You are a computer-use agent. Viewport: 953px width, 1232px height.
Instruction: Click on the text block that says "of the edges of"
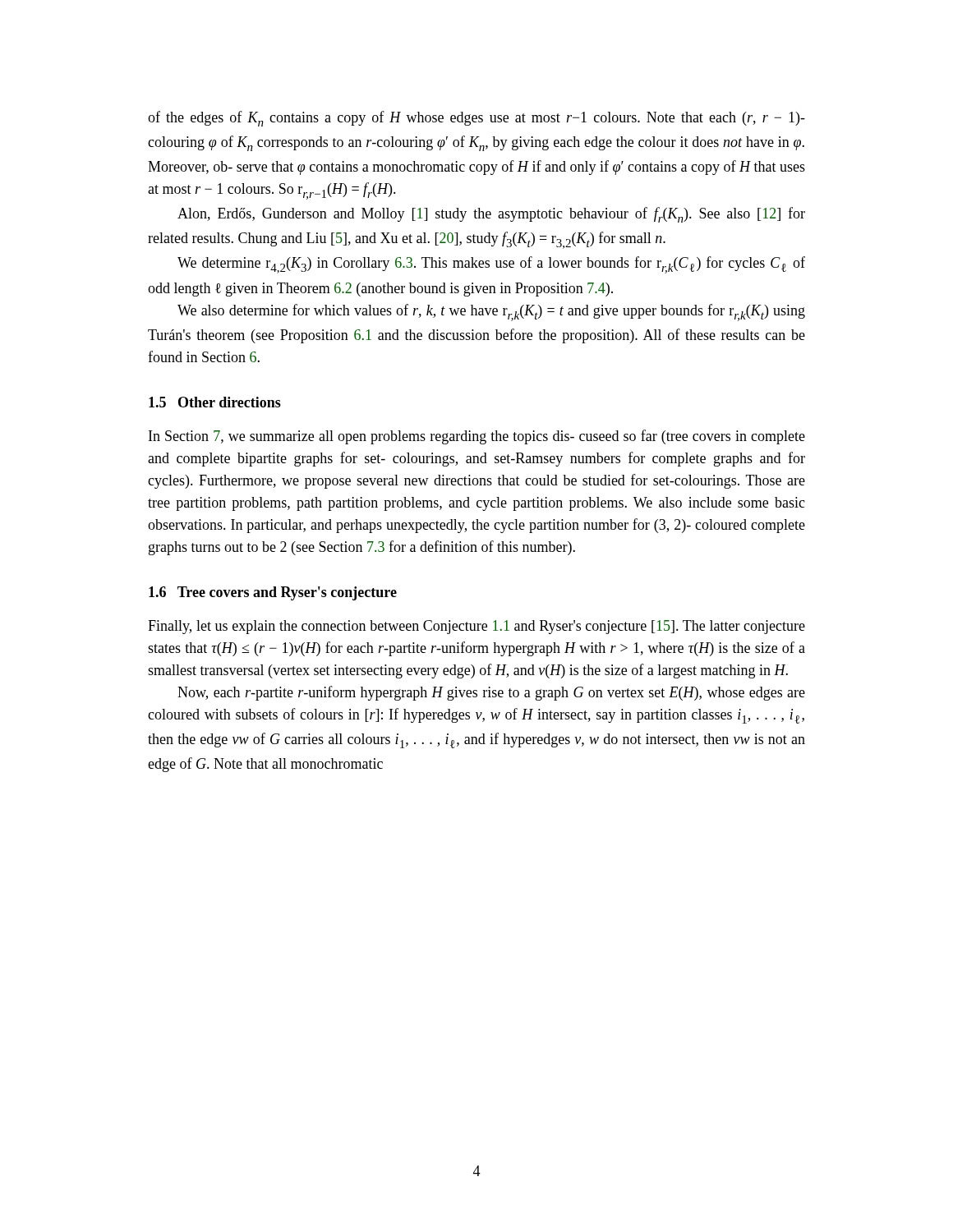tap(476, 155)
